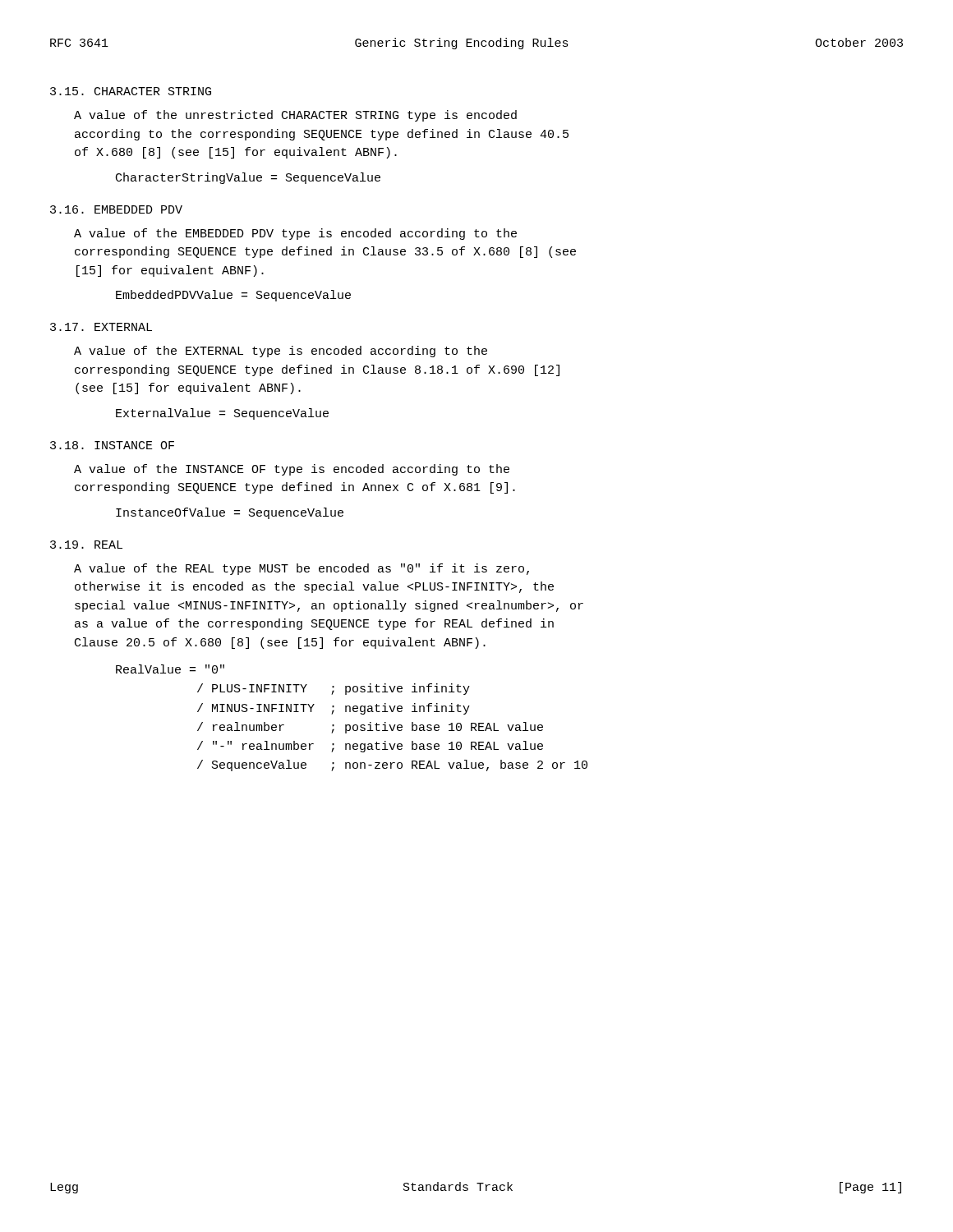Click on the text containing "CharacterStringValue = SequenceValue"
Viewport: 953px width, 1232px height.
[248, 178]
